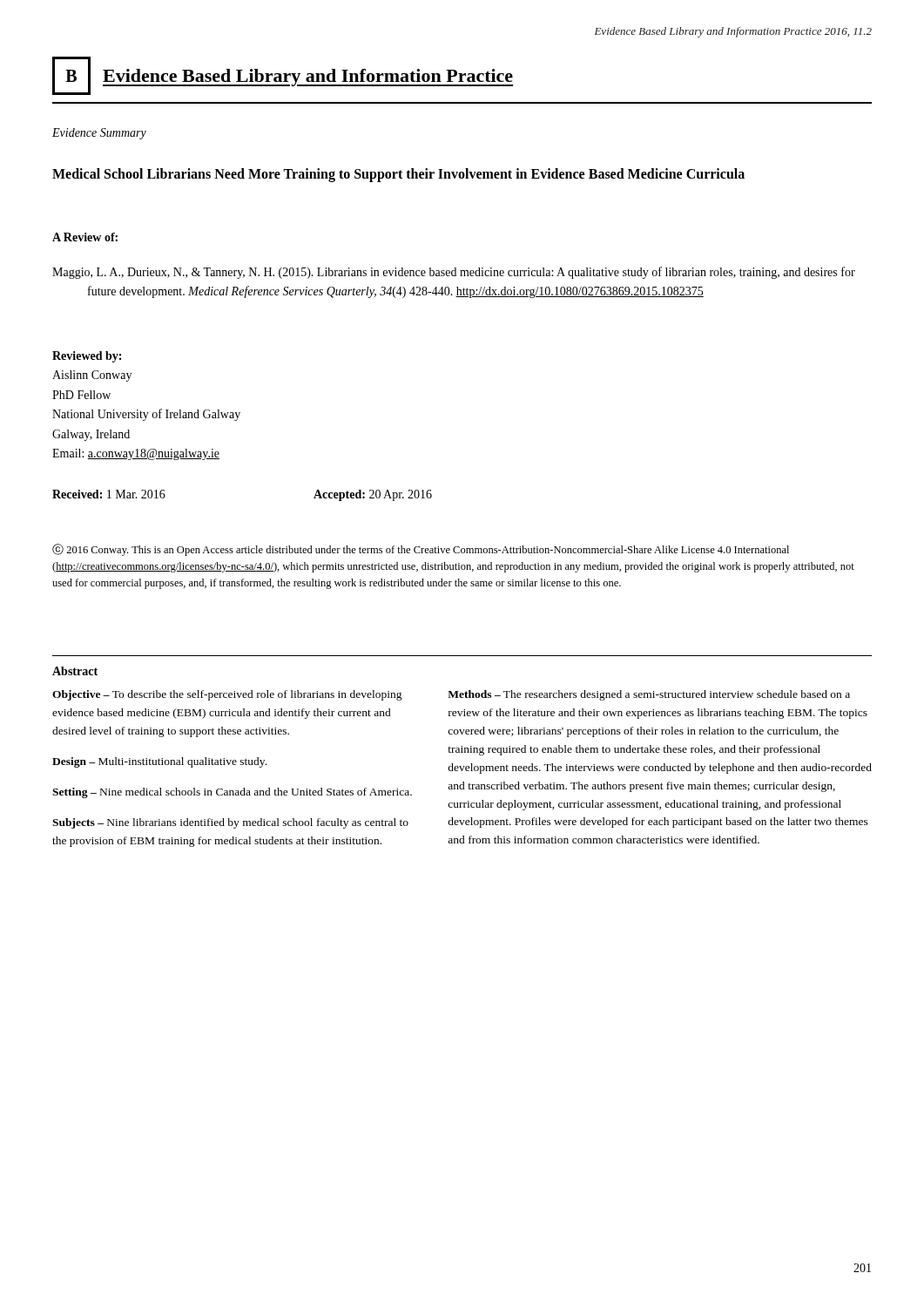Click on the text block that says "ⓒ 2016 Conway."

453,566
